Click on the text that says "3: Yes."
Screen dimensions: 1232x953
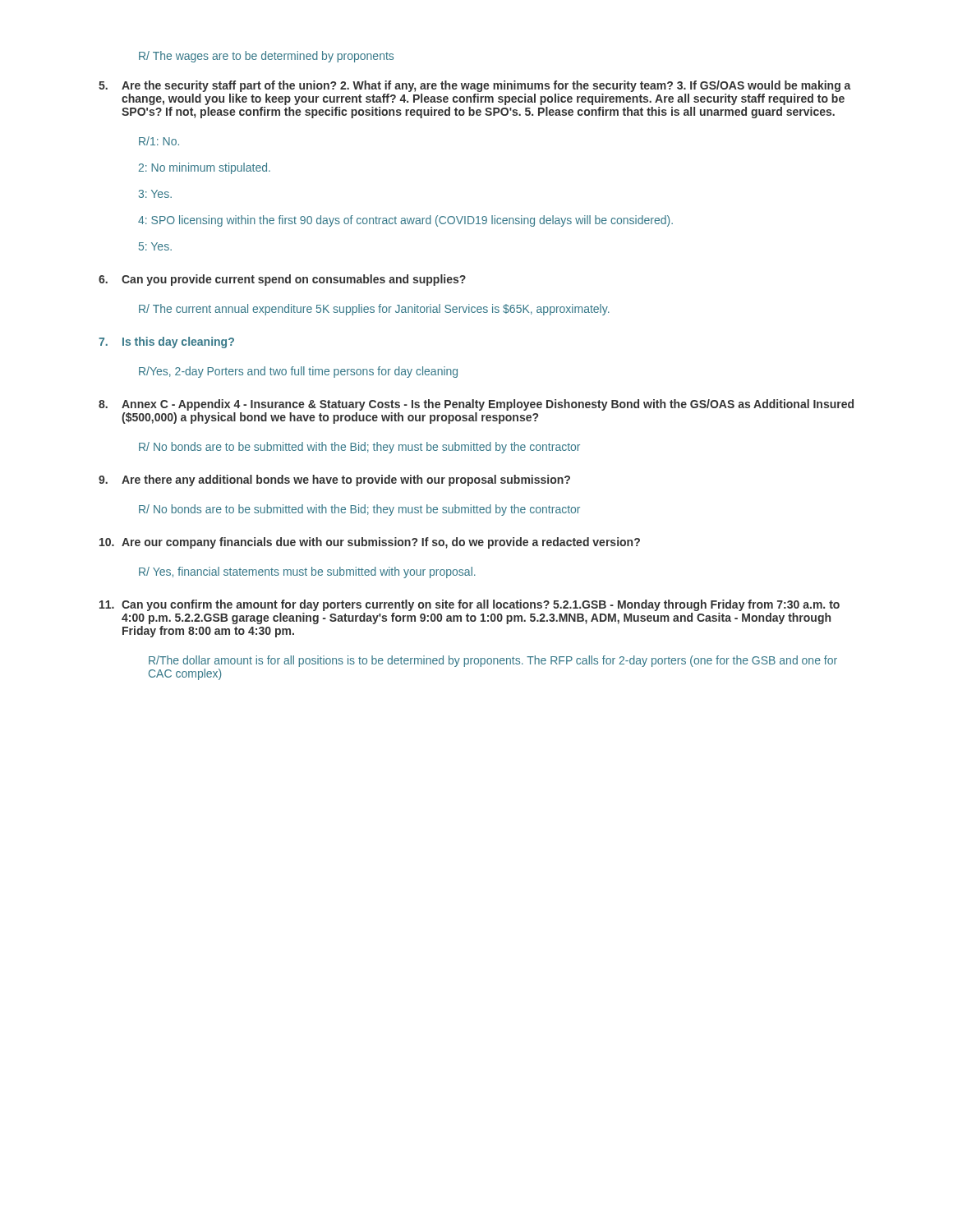(x=155, y=194)
